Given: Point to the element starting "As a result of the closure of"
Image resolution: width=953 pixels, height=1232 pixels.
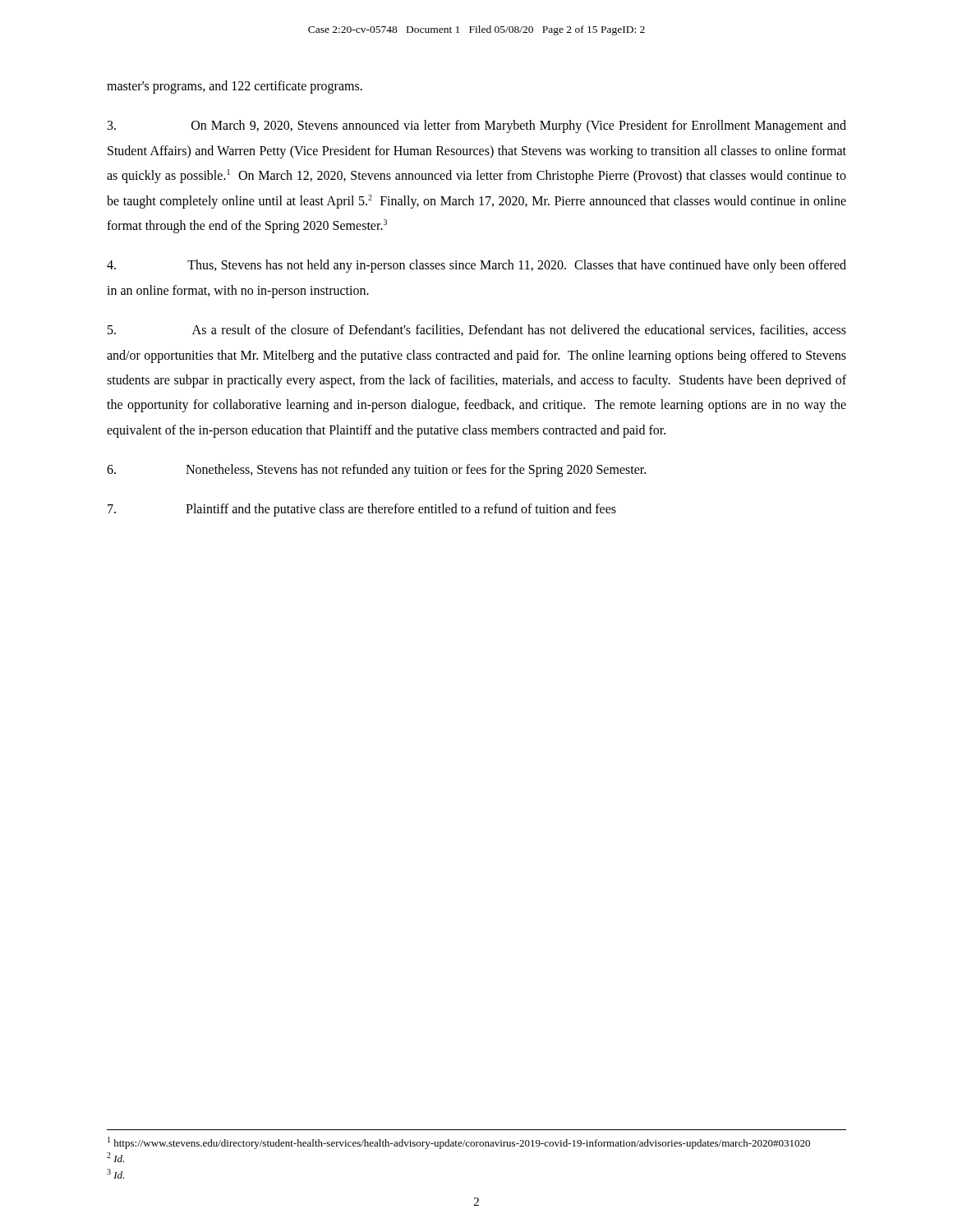Looking at the screenshot, I should click(x=476, y=380).
